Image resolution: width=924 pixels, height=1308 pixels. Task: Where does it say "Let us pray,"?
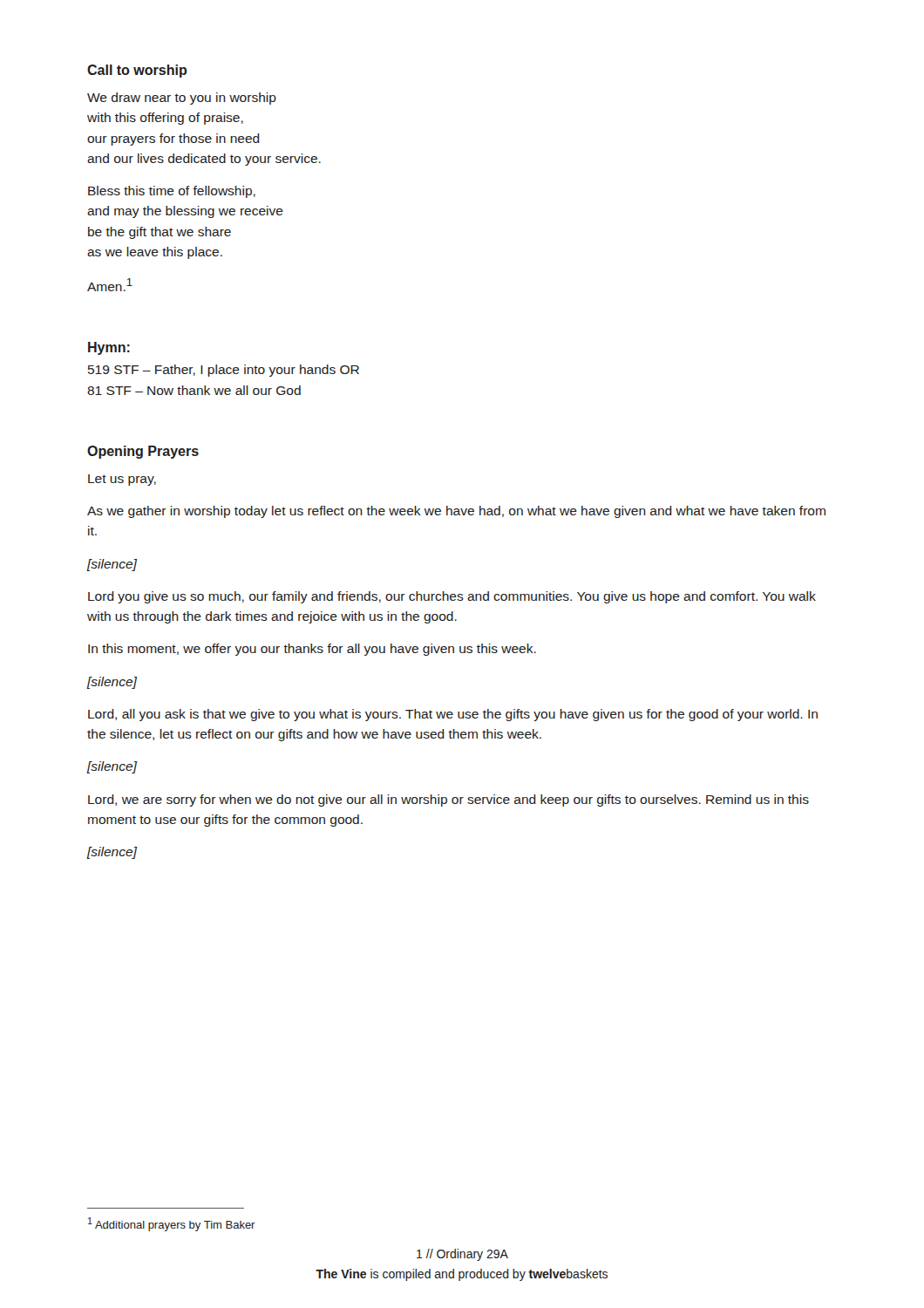[x=122, y=478]
